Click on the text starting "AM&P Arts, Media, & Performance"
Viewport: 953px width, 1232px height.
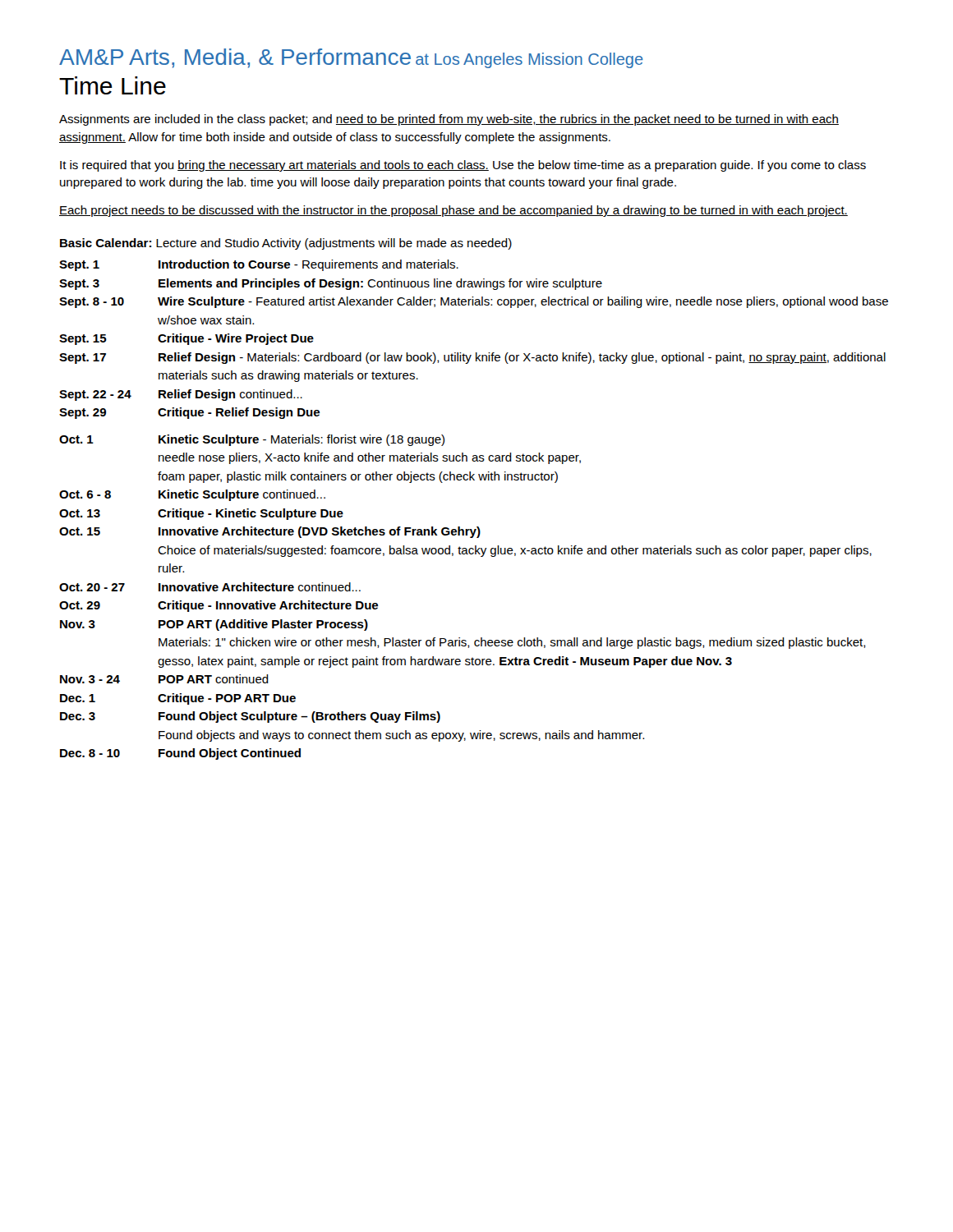tap(351, 57)
